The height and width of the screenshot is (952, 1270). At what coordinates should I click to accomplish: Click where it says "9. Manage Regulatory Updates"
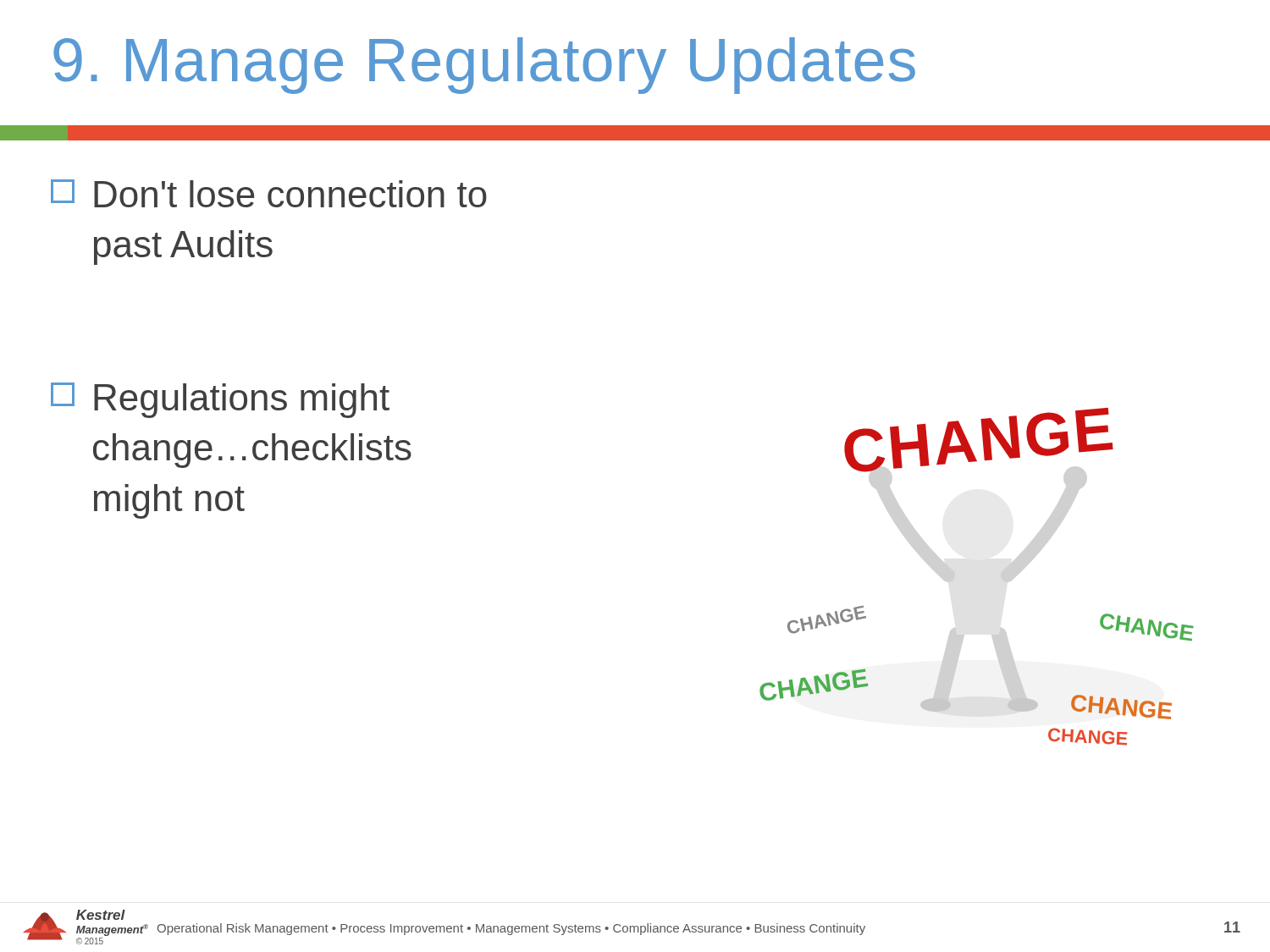485,60
